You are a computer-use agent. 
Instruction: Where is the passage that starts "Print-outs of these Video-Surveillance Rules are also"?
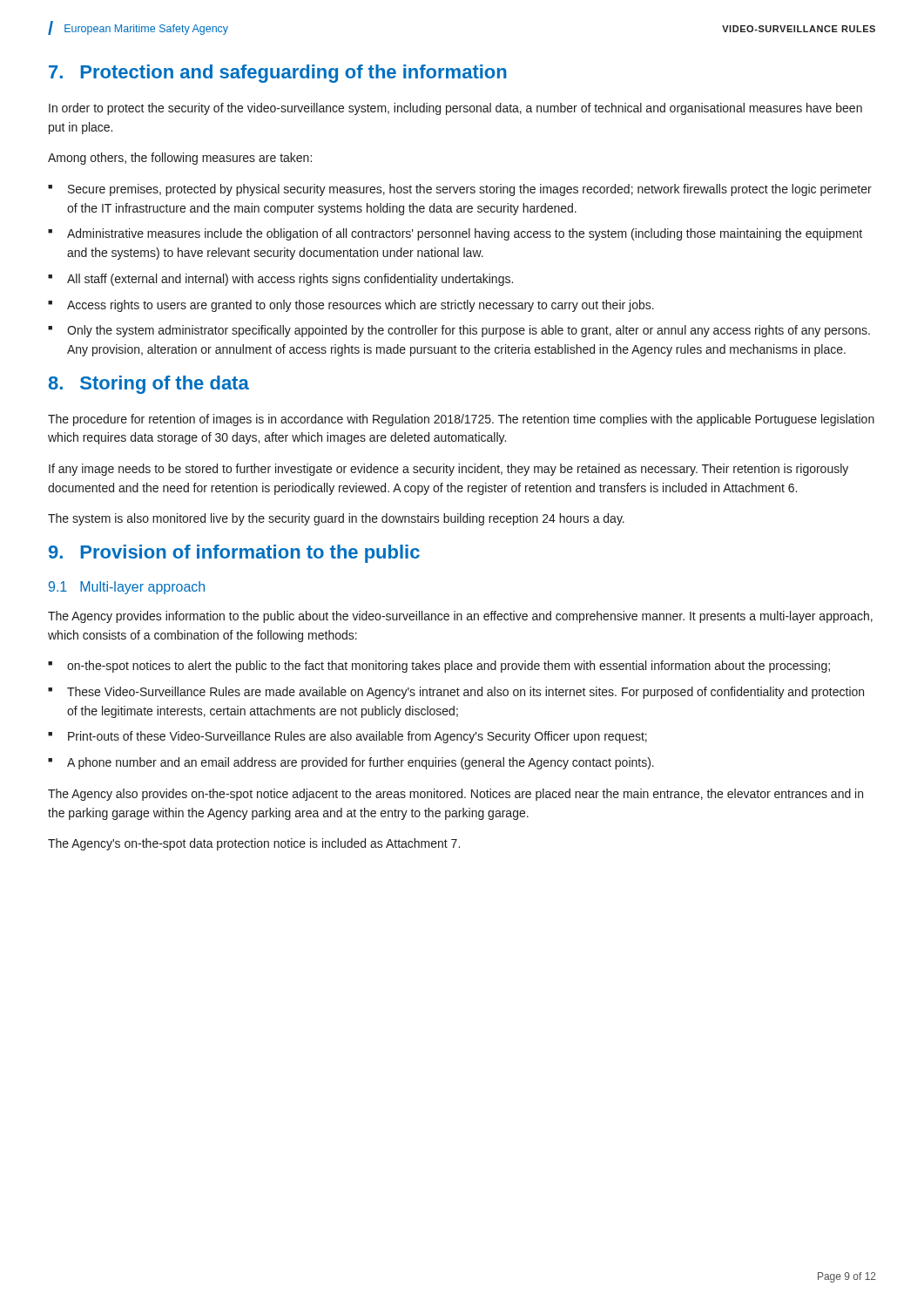pyautogui.click(x=357, y=737)
